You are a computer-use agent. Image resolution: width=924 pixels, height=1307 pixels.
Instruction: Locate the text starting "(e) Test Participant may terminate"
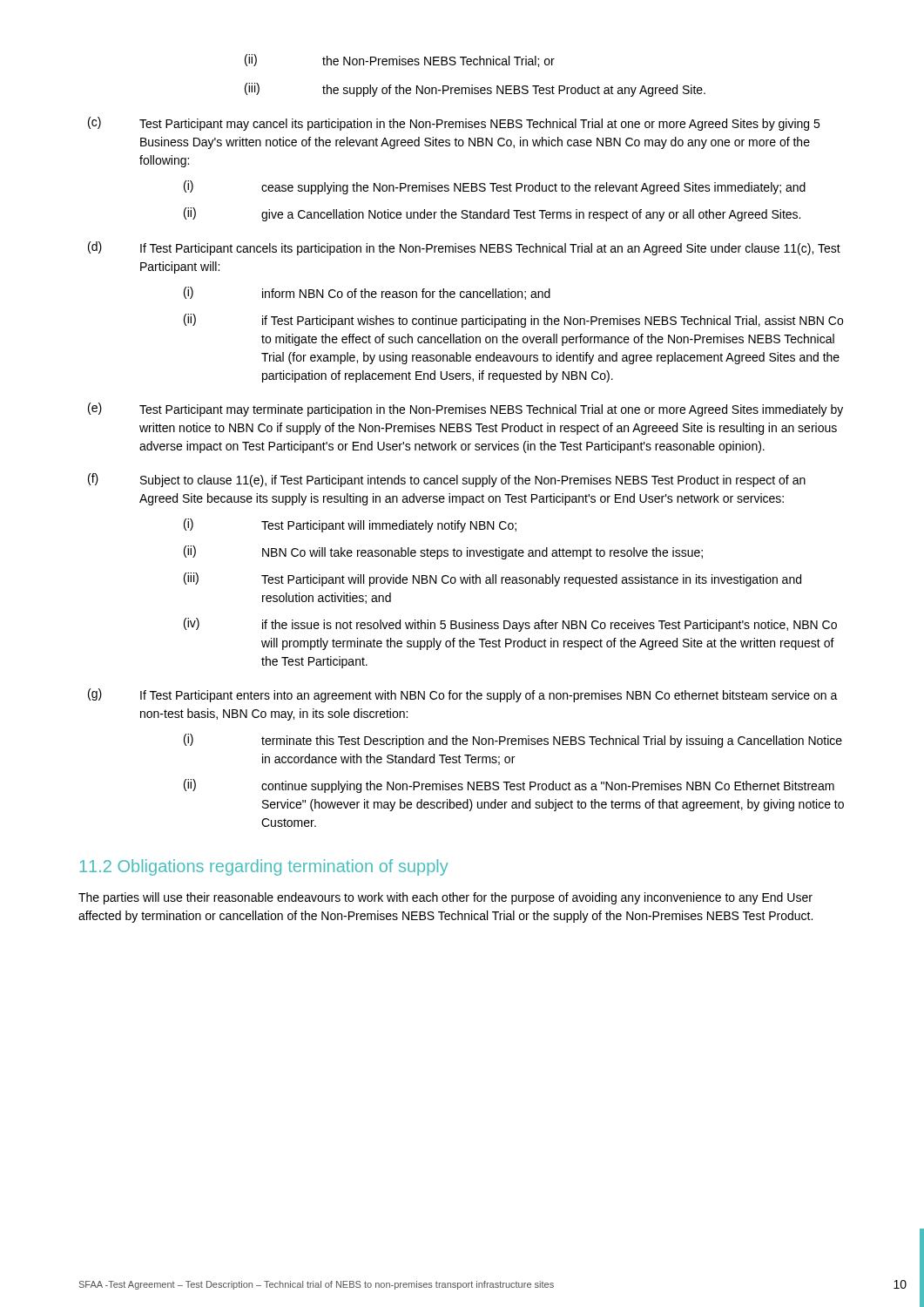pyautogui.click(x=462, y=428)
